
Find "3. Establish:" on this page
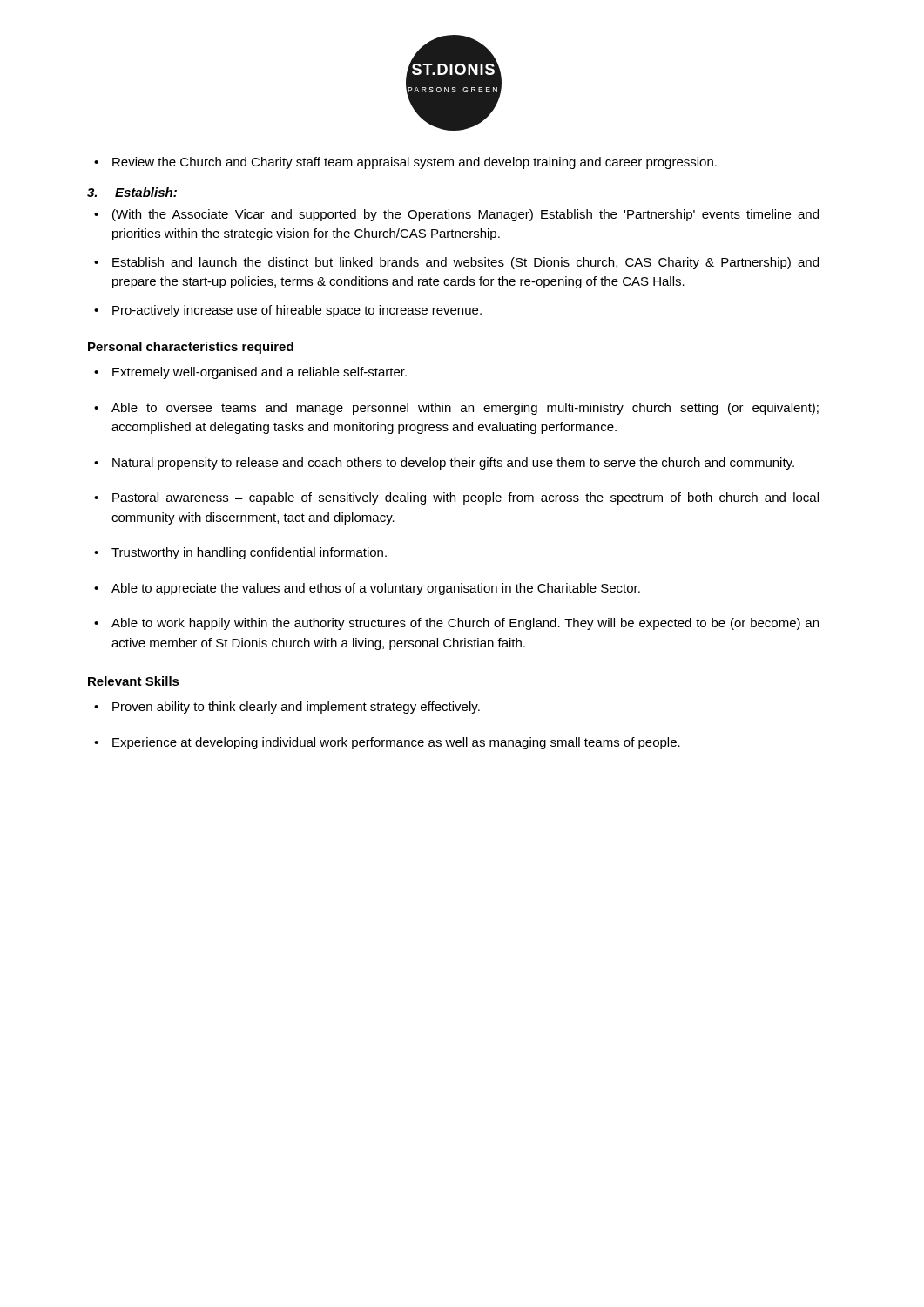point(132,192)
